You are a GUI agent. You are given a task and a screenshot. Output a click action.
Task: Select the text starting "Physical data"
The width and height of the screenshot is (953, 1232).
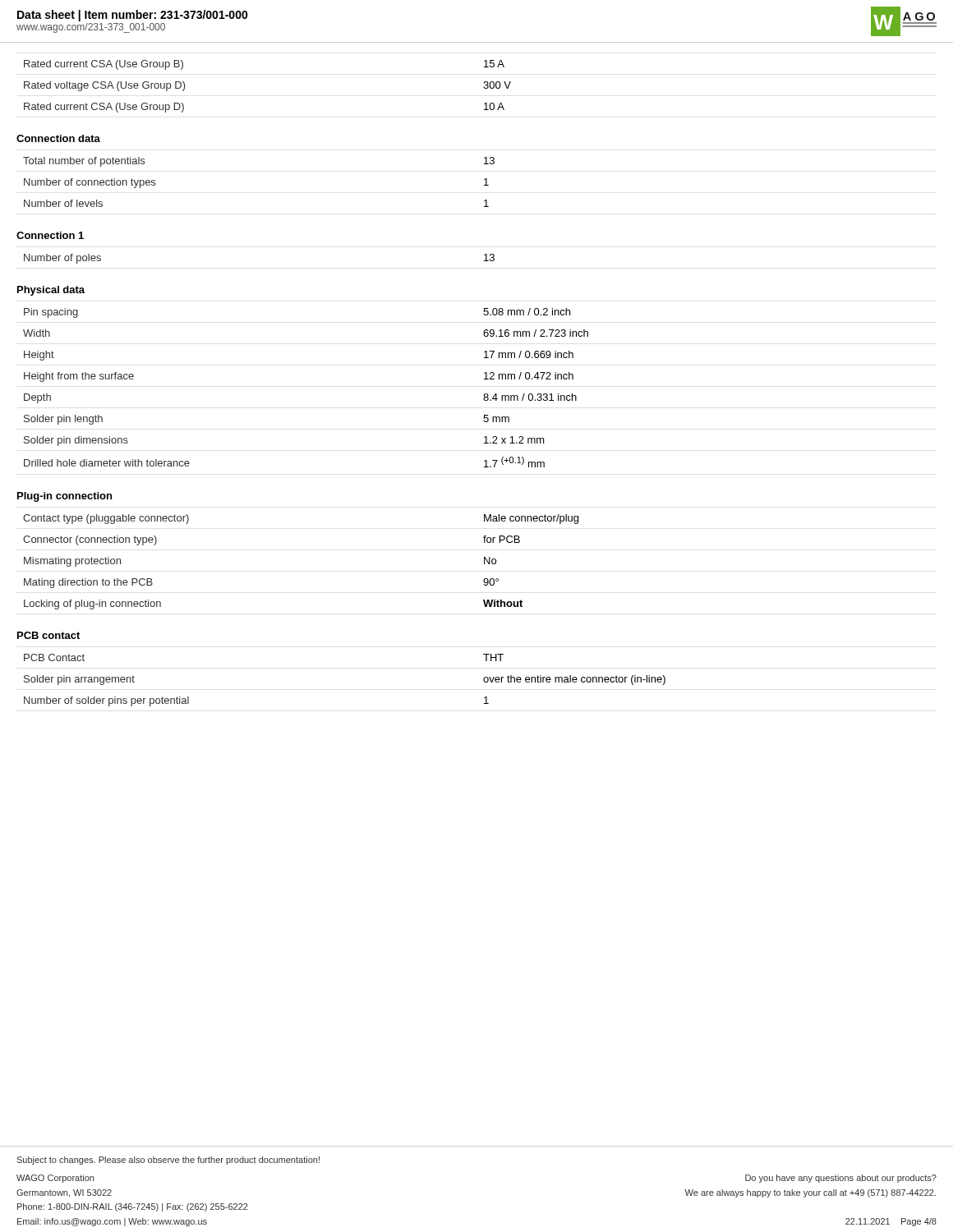tap(51, 290)
